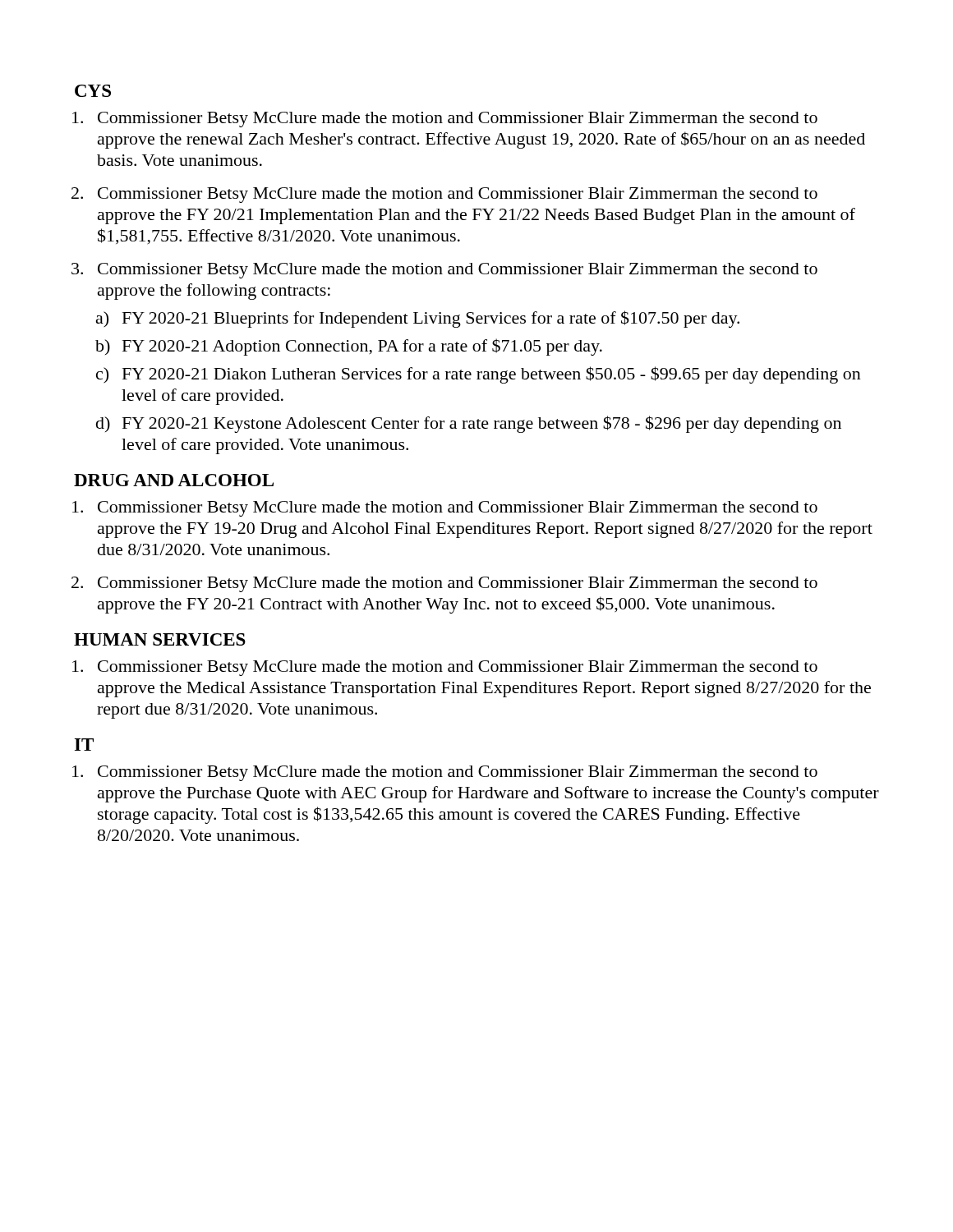
Task: Locate the list item containing "FY 2020-21 Keystone"
Action: coord(482,433)
